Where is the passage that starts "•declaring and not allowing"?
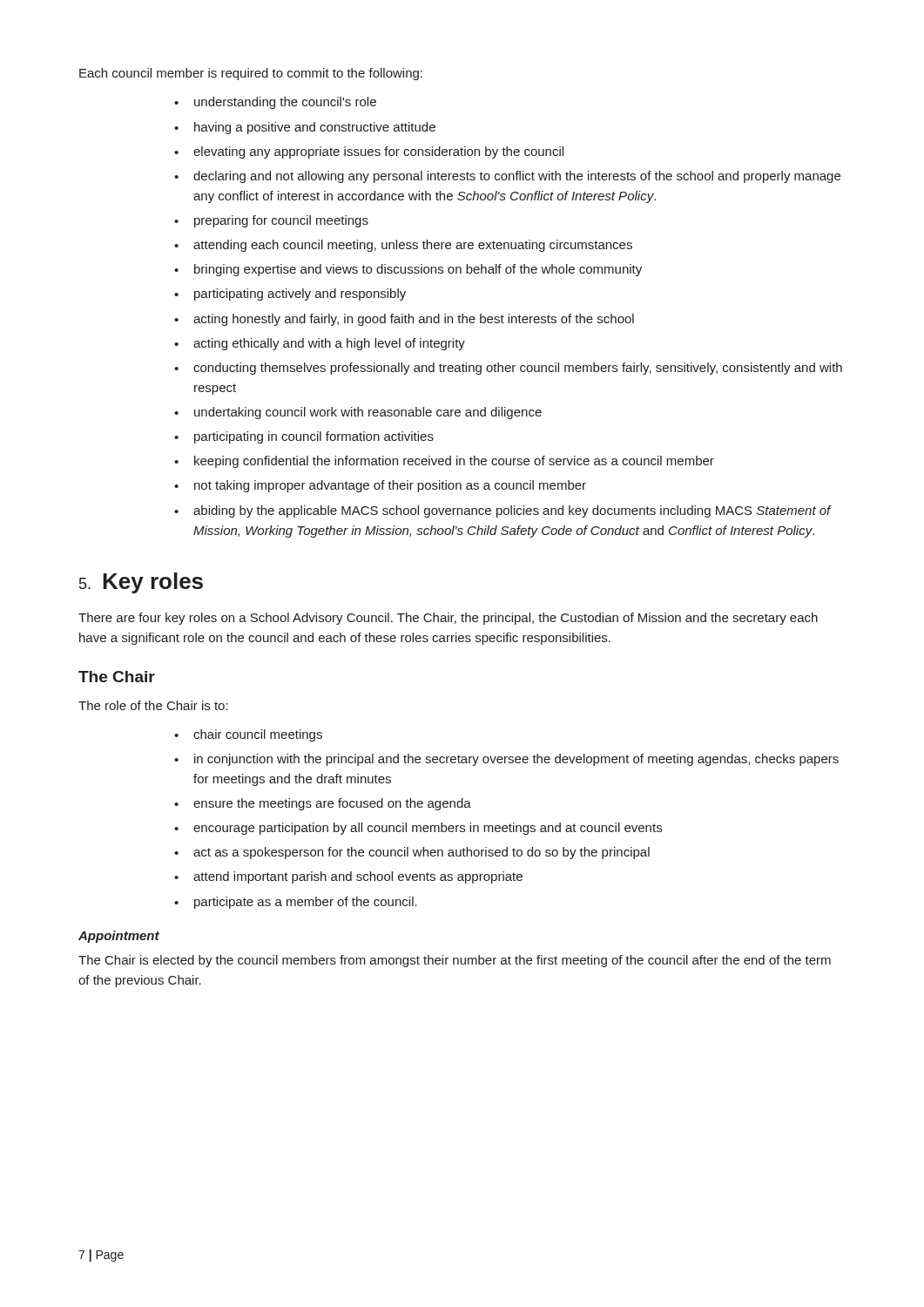 (x=510, y=186)
